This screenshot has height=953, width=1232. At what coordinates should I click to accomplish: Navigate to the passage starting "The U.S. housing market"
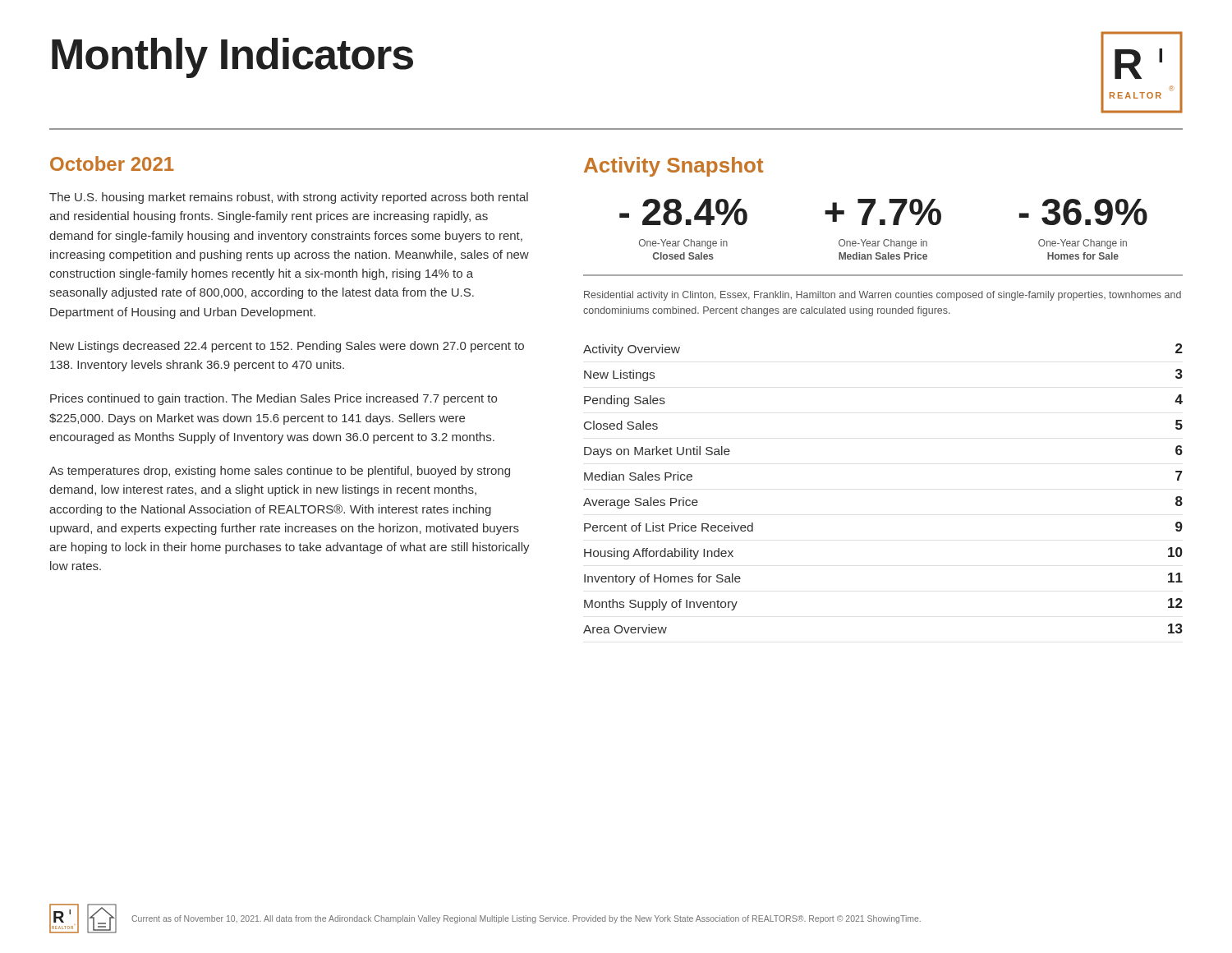tap(292, 254)
